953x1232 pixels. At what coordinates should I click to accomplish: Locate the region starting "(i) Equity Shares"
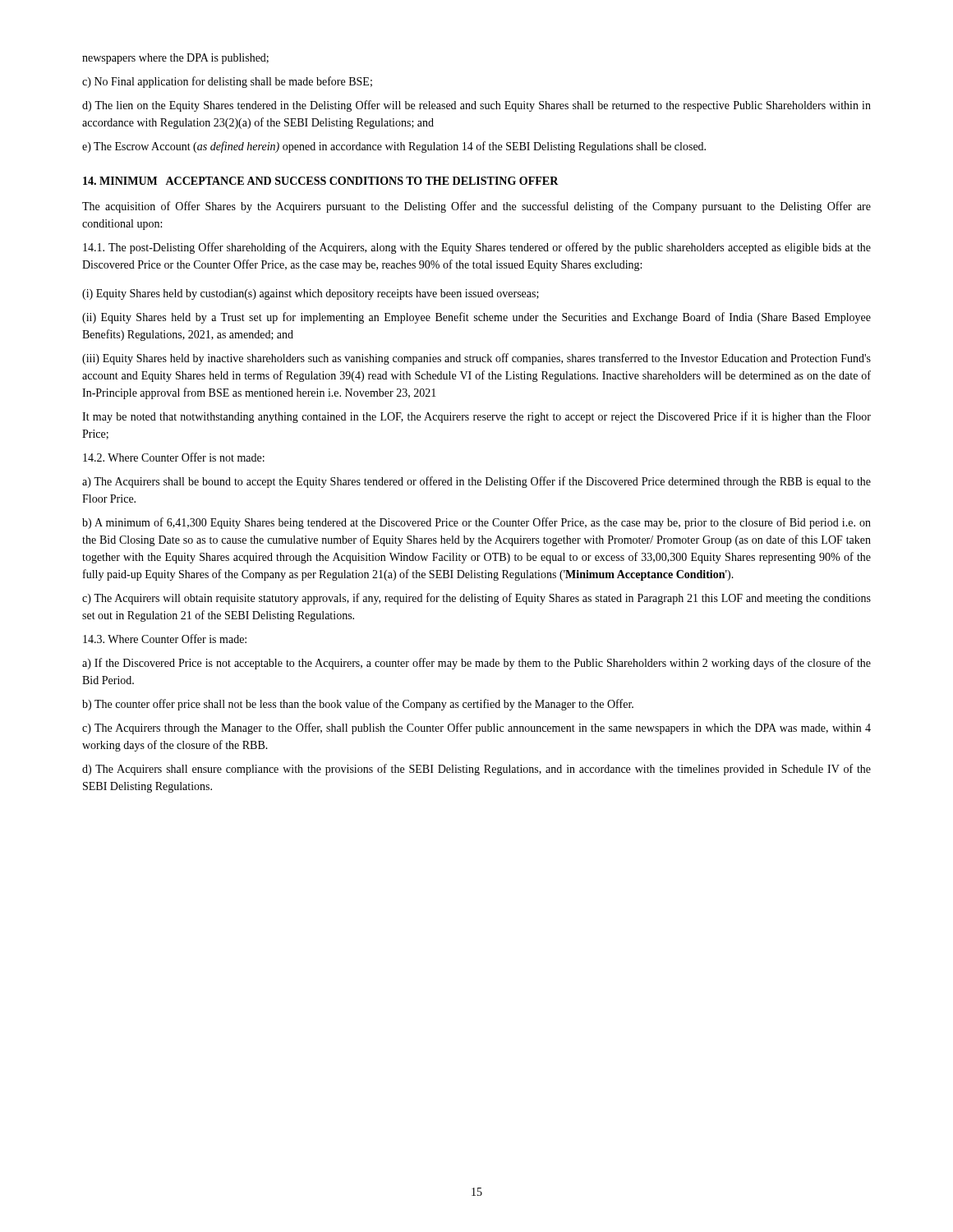click(x=311, y=294)
